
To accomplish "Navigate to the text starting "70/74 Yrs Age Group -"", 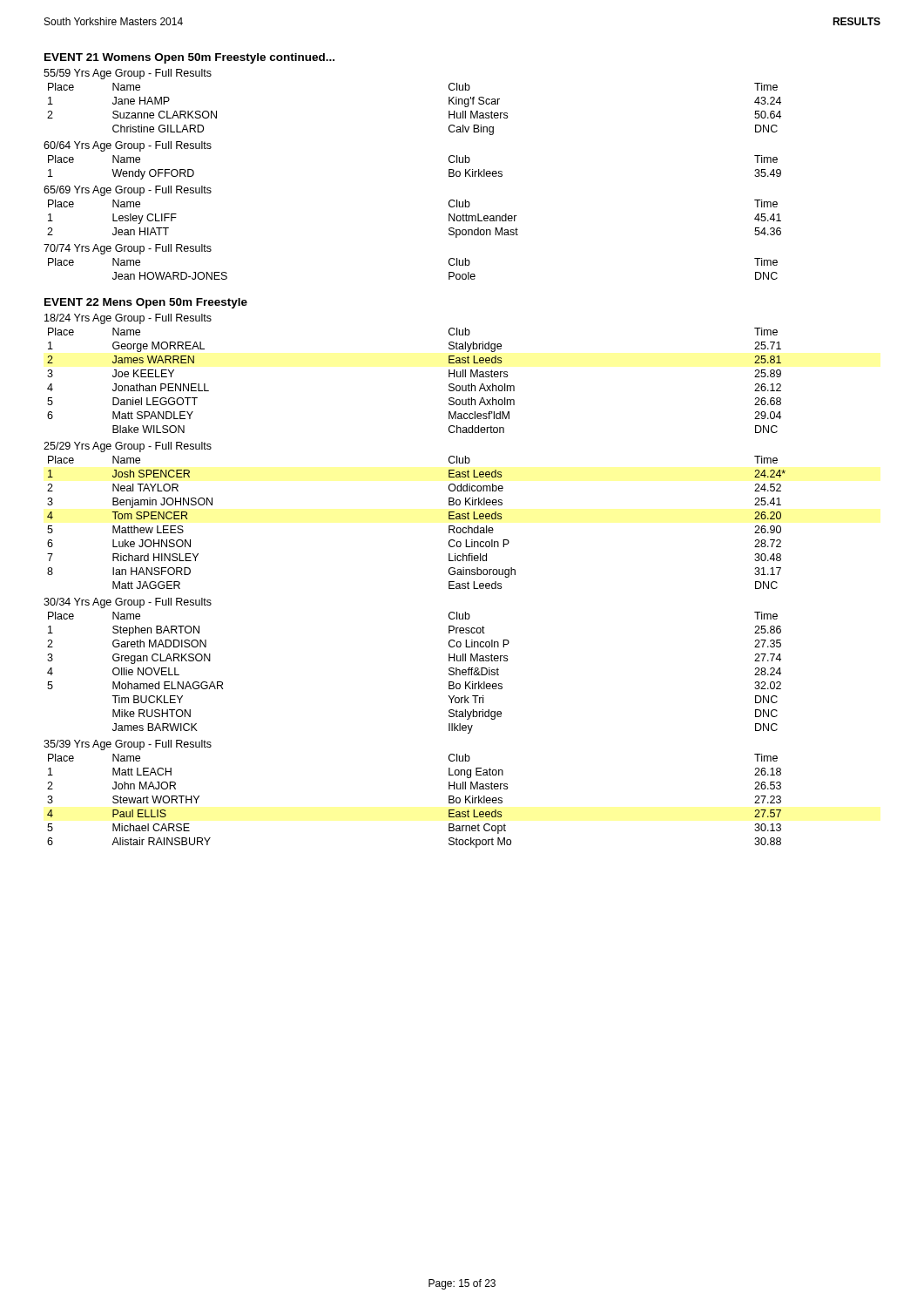I will point(128,248).
